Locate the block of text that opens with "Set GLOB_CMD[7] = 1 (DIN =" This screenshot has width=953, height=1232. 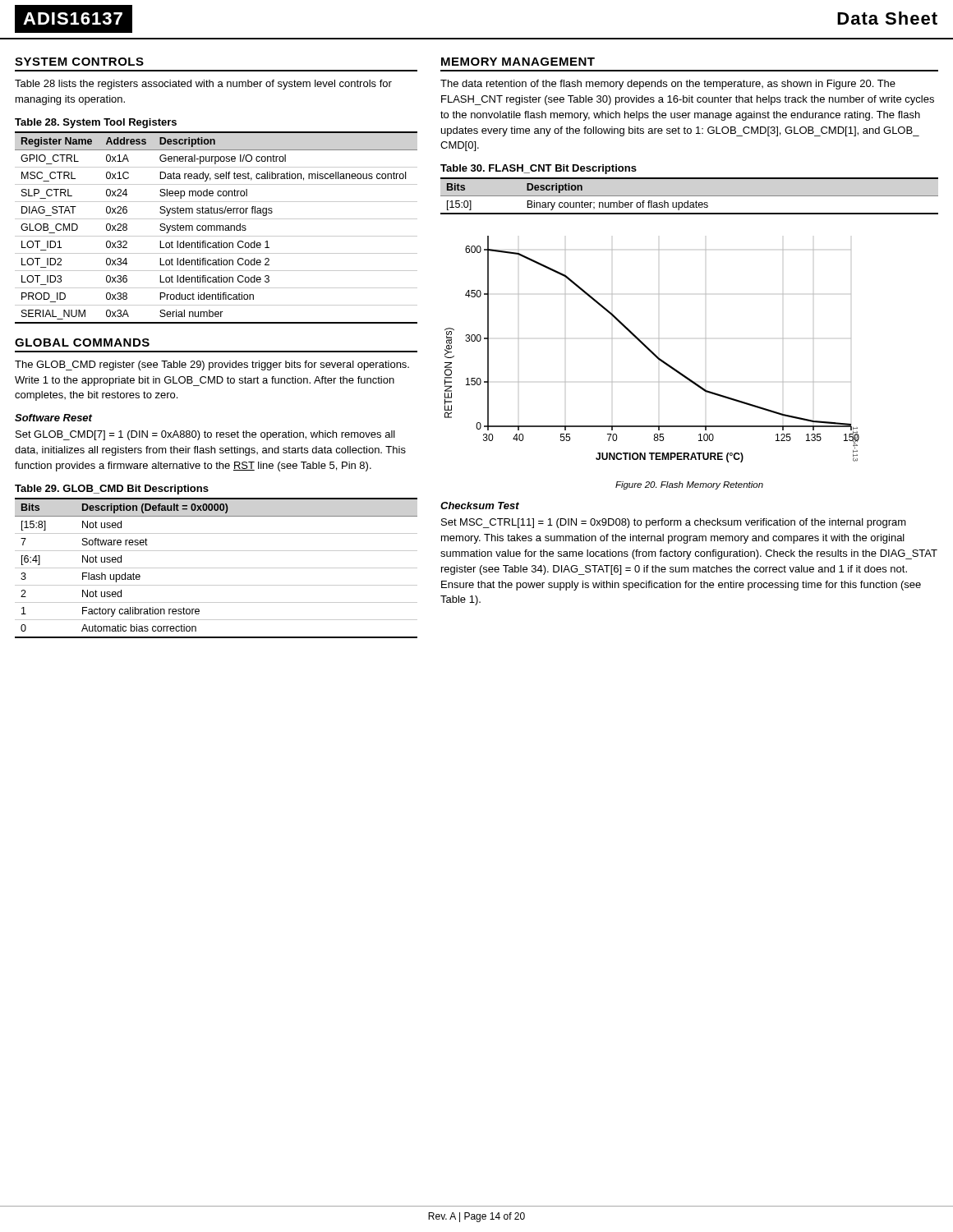click(210, 450)
